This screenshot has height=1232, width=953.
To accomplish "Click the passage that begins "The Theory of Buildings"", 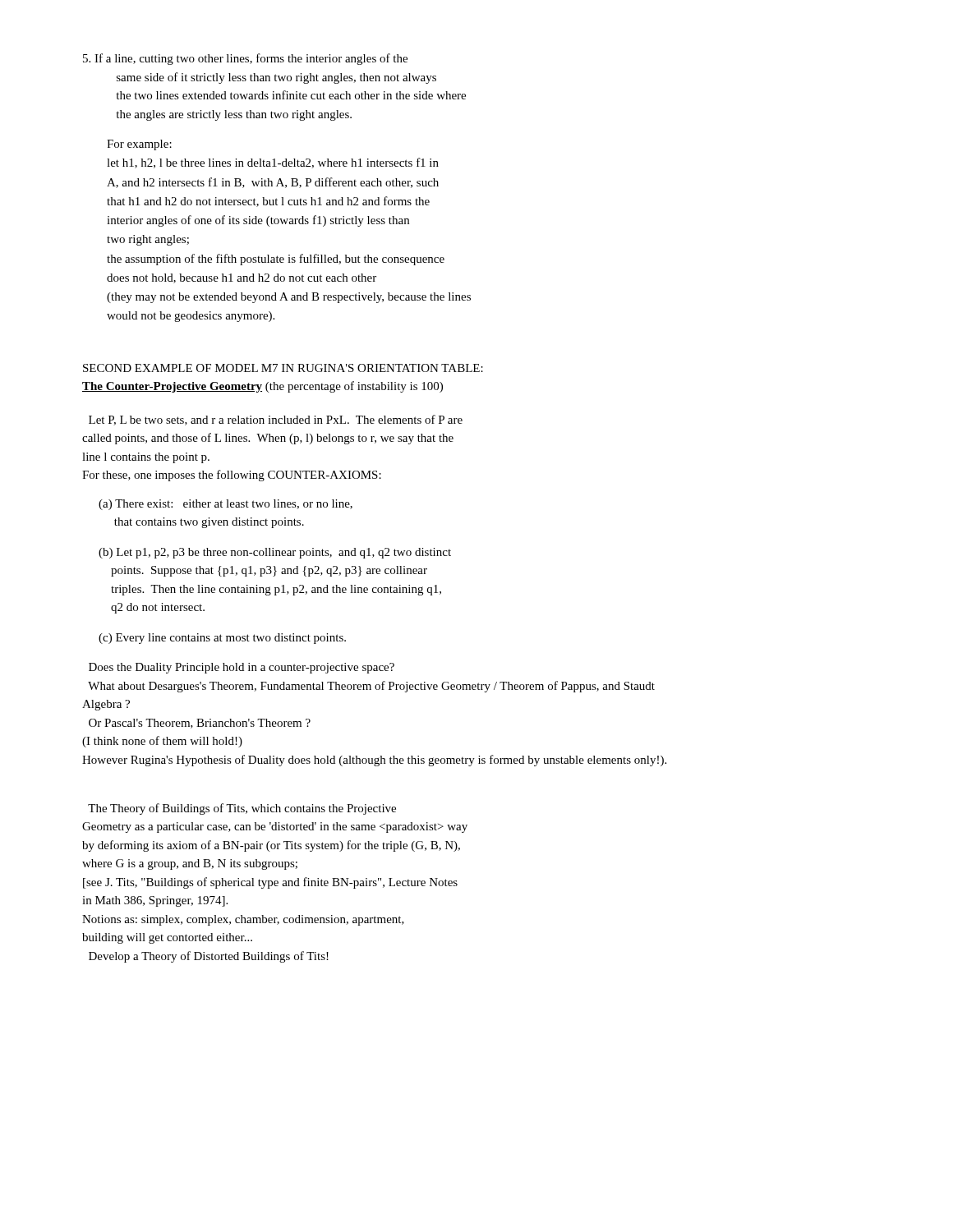I will click(x=275, y=882).
